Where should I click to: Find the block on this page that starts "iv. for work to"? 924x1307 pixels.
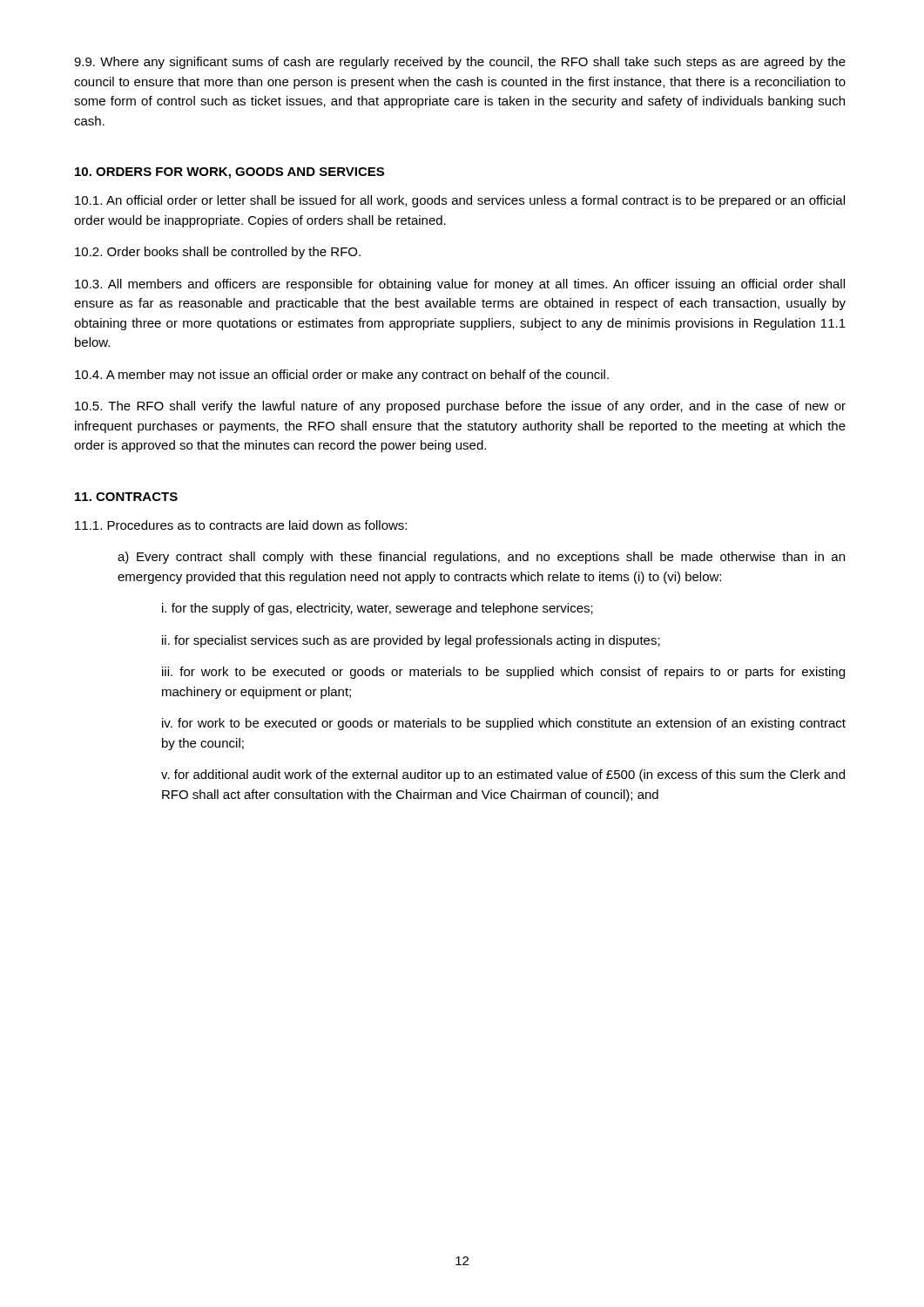[503, 733]
